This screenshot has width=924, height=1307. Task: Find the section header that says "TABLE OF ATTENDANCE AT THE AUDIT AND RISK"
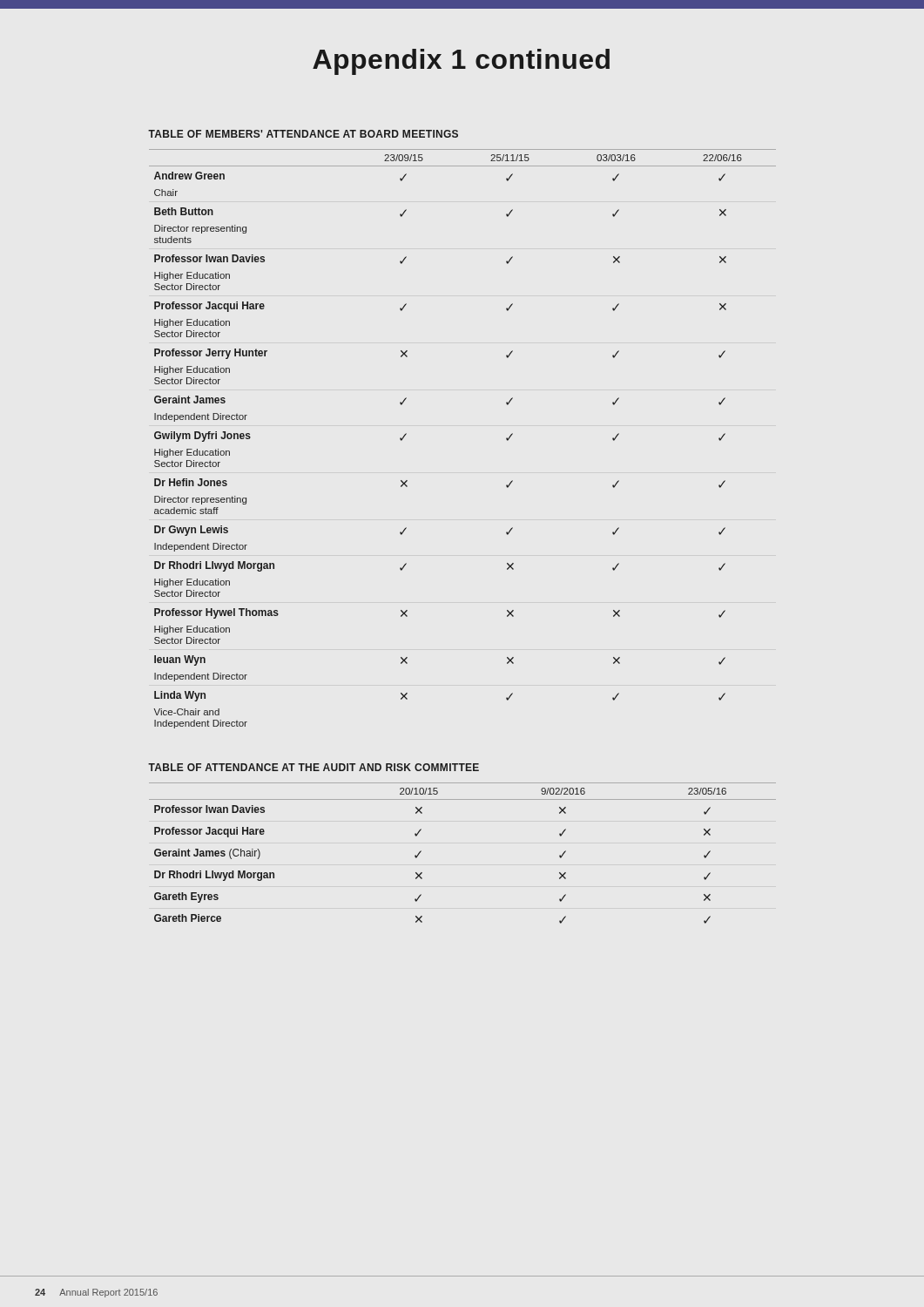(x=314, y=768)
